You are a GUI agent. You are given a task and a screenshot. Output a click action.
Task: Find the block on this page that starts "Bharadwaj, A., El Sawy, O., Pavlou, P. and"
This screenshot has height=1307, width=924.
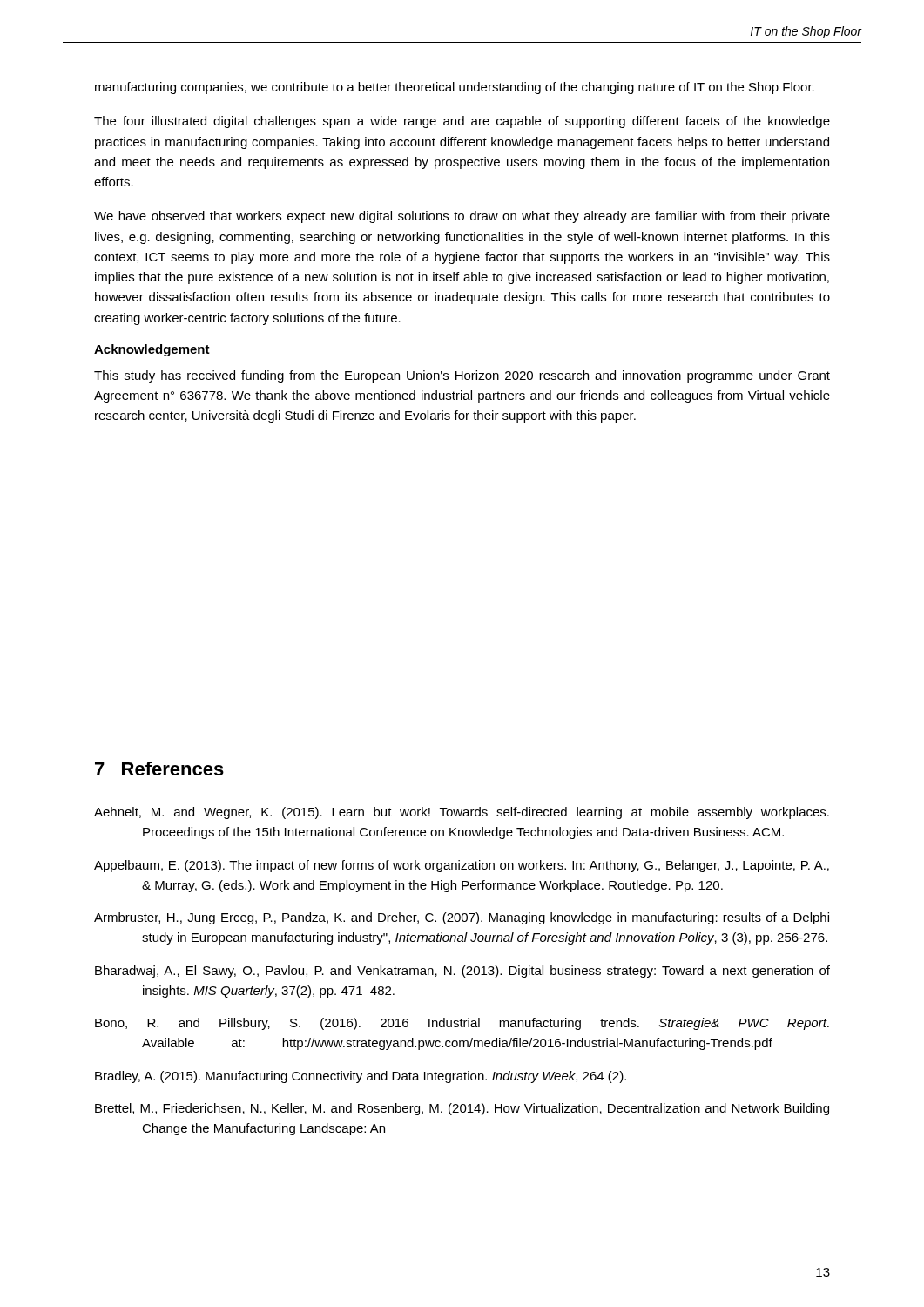[x=462, y=980]
